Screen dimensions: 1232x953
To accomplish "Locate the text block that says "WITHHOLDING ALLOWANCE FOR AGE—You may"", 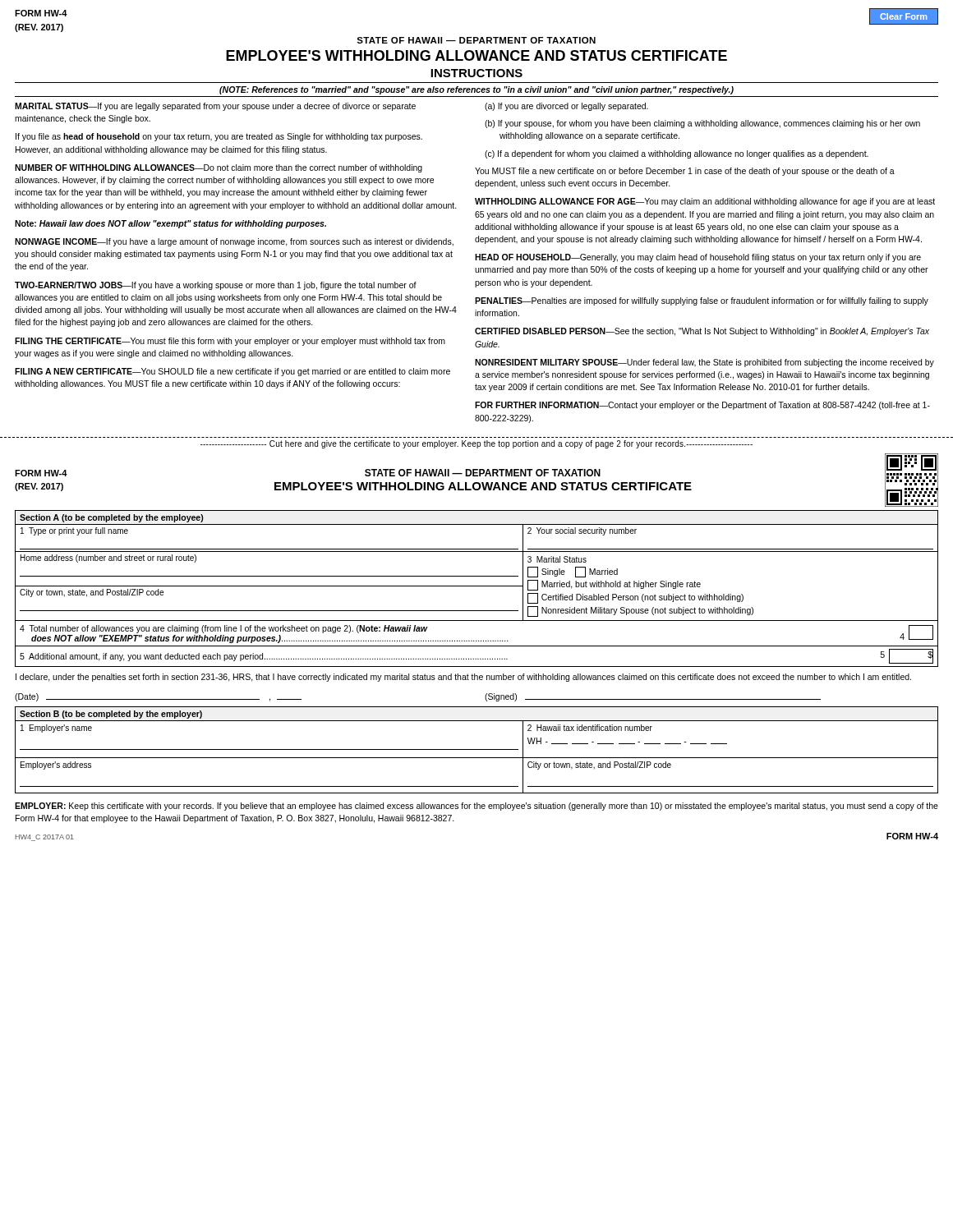I will point(705,220).
